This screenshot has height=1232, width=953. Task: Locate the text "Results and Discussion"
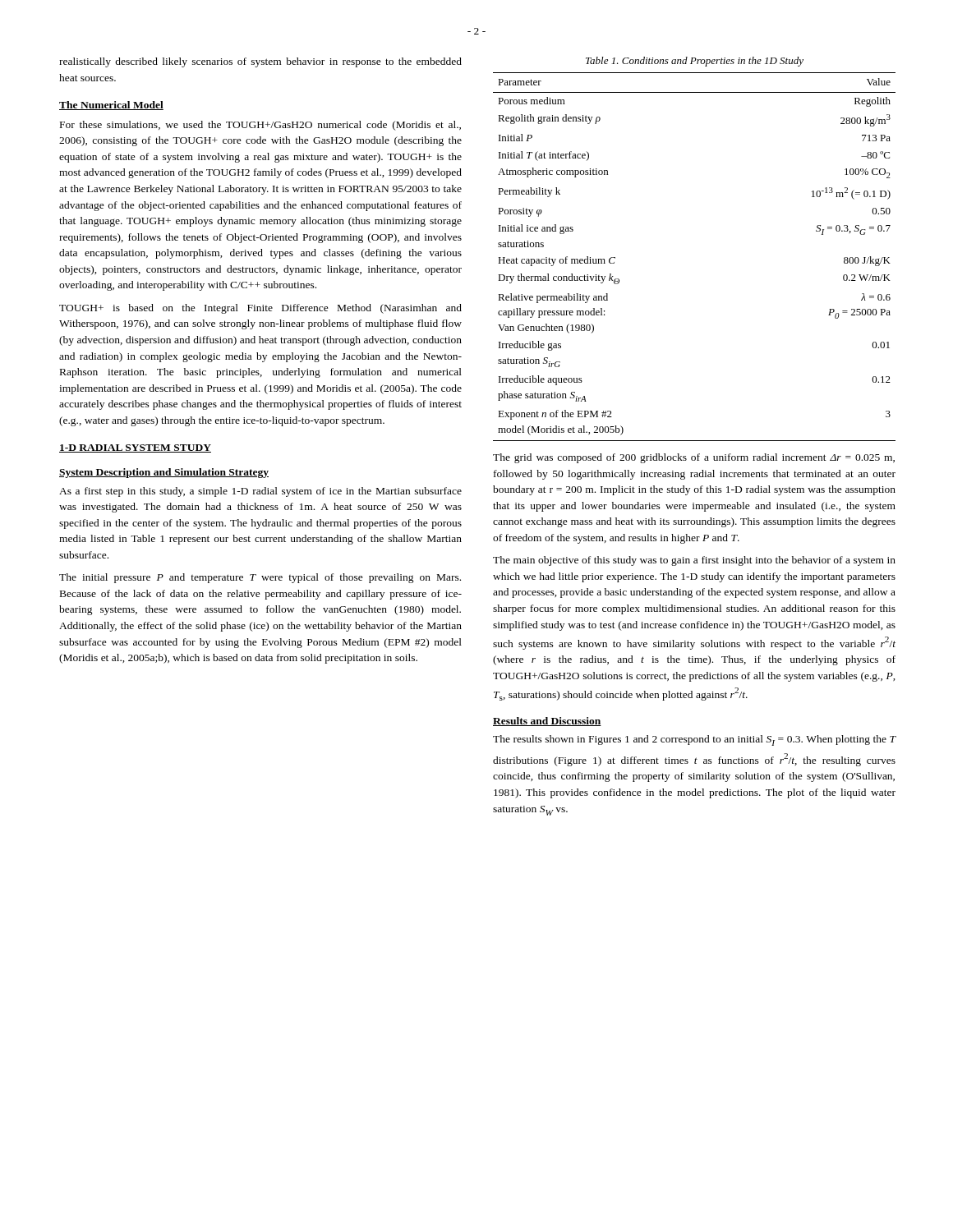[547, 722]
